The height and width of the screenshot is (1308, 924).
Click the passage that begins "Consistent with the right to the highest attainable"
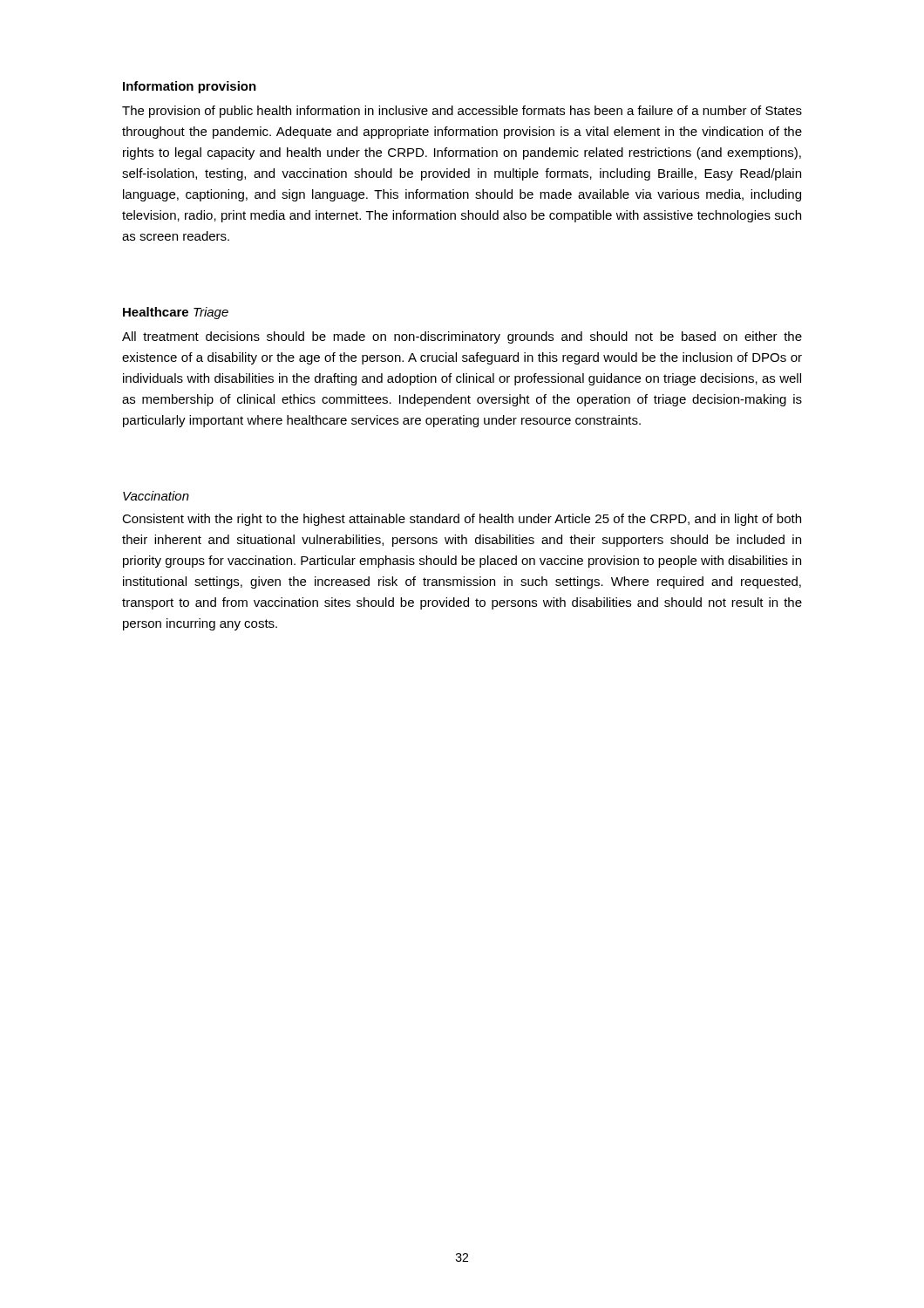[x=462, y=571]
